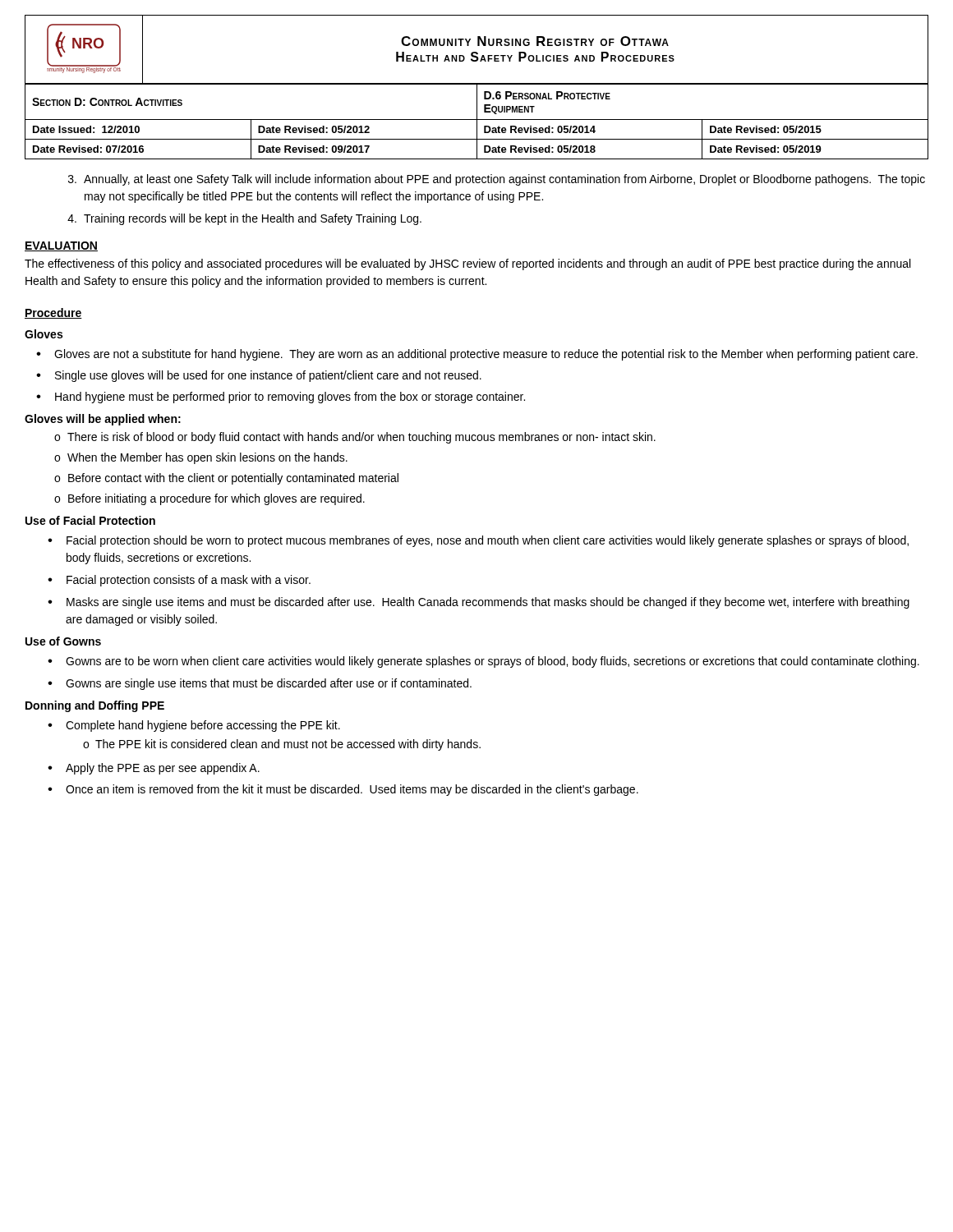Find the list item that reads "• Complete hand hygiene before accessing the PPE"
This screenshot has height=1232, width=953.
pos(194,726)
